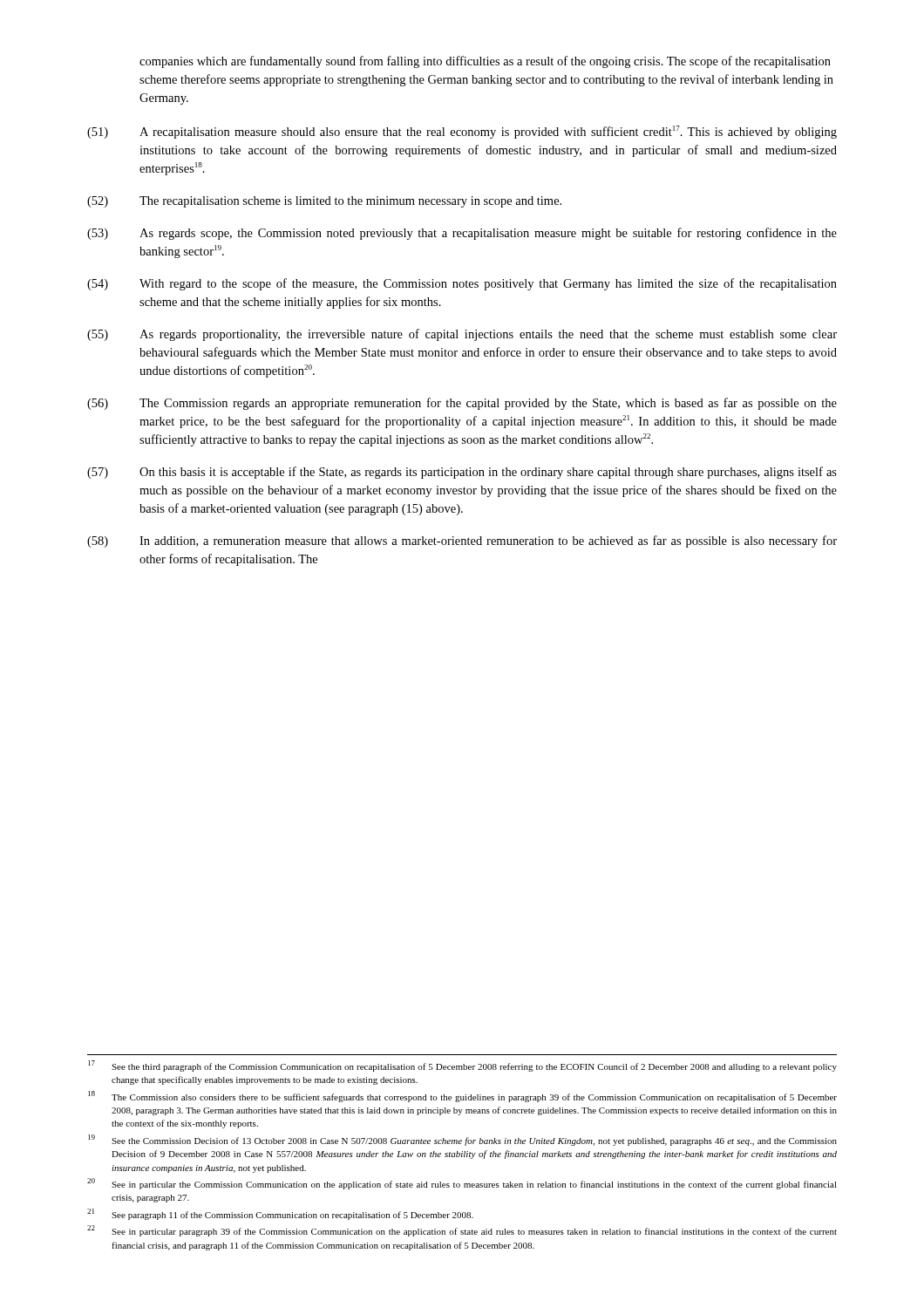The image size is (924, 1308).
Task: Locate the block of text that opens with "20 See in particular the Commission Communication on"
Action: pyautogui.click(x=462, y=1192)
